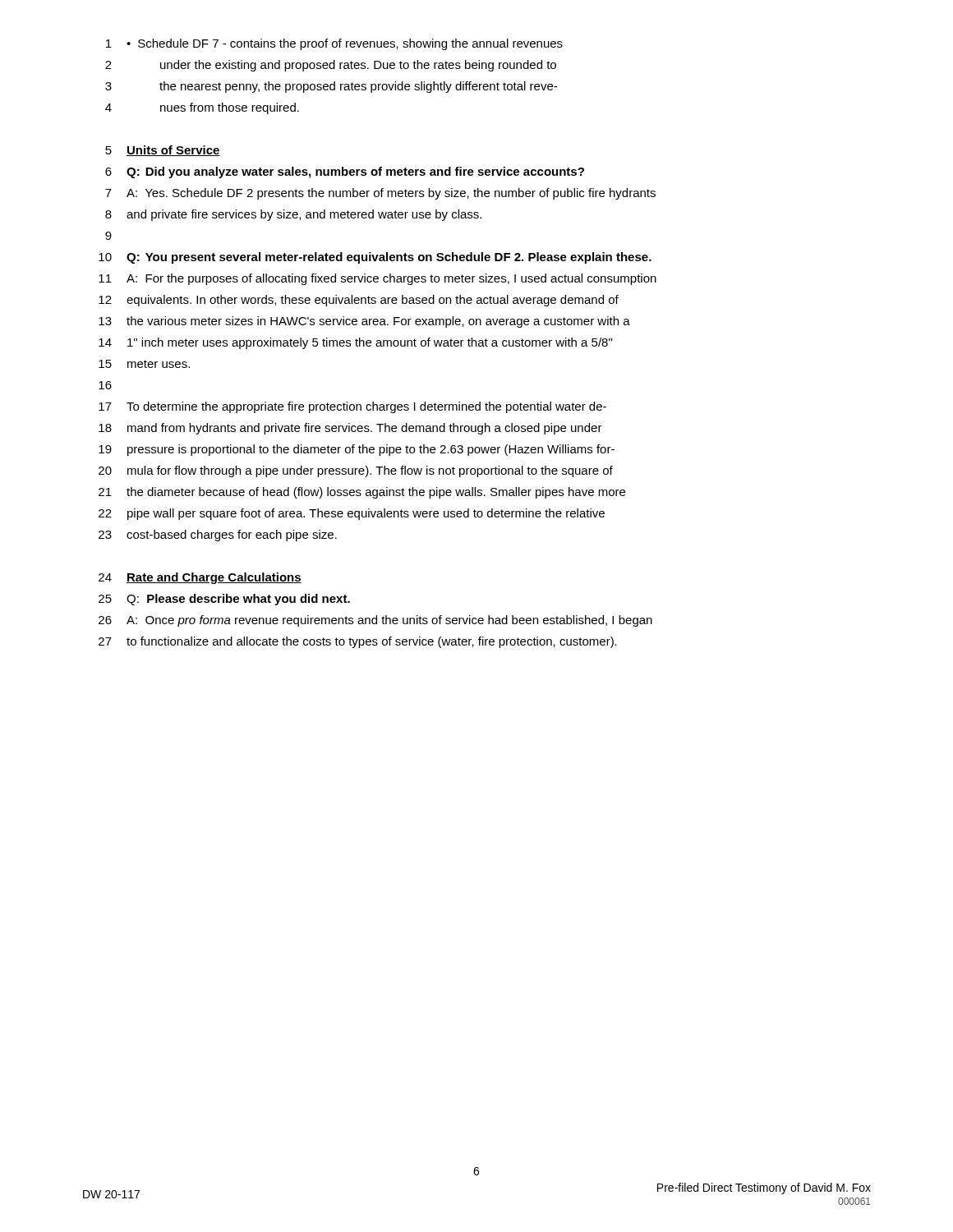Click on the text block containing "11 A: For the purposes"

(485, 321)
